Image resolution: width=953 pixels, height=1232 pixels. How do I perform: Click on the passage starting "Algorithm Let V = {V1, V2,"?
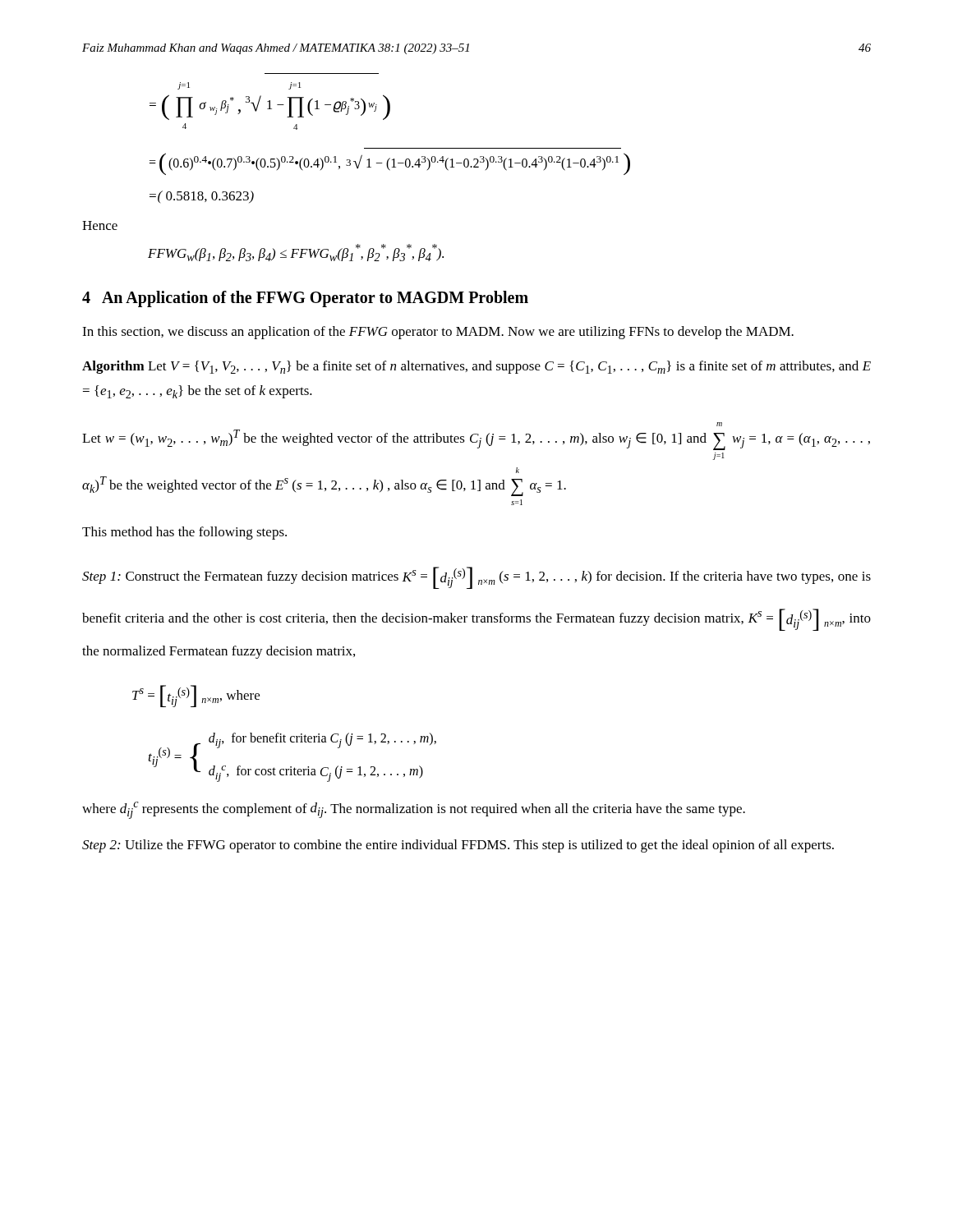click(x=476, y=380)
